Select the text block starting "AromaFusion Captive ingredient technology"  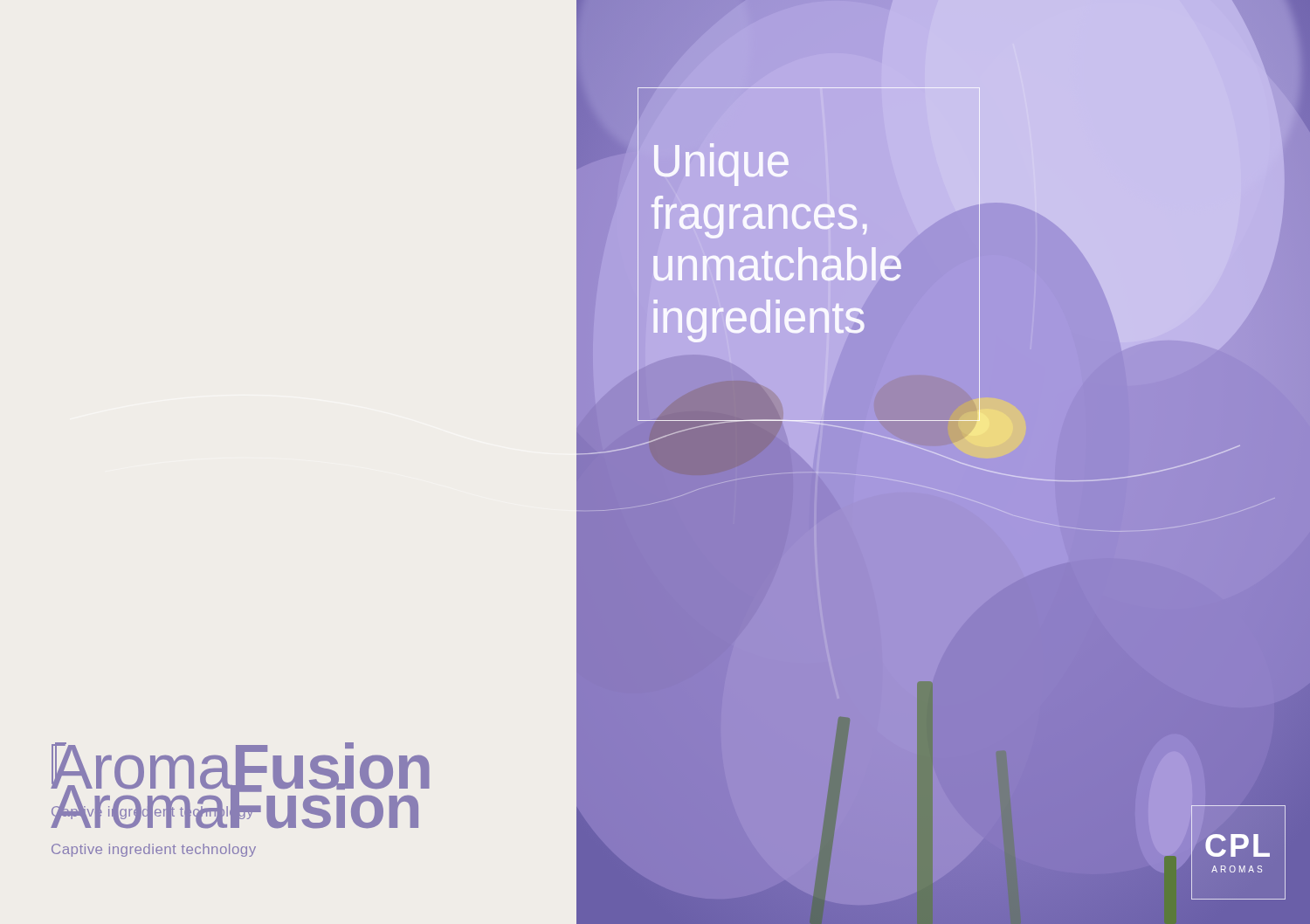pyautogui.click(x=241, y=778)
